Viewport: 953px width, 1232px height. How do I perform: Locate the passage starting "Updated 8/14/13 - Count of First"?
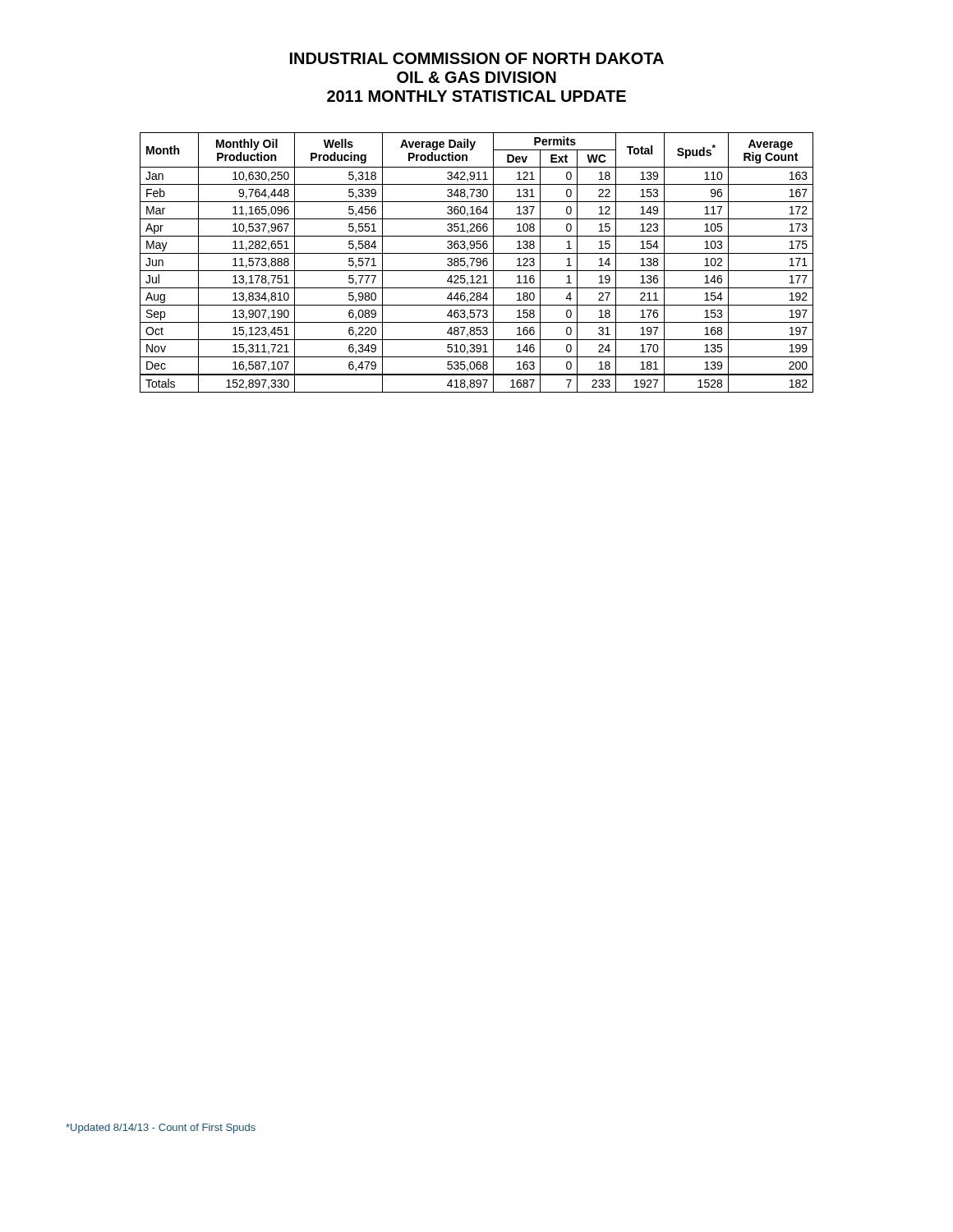coord(161,1127)
